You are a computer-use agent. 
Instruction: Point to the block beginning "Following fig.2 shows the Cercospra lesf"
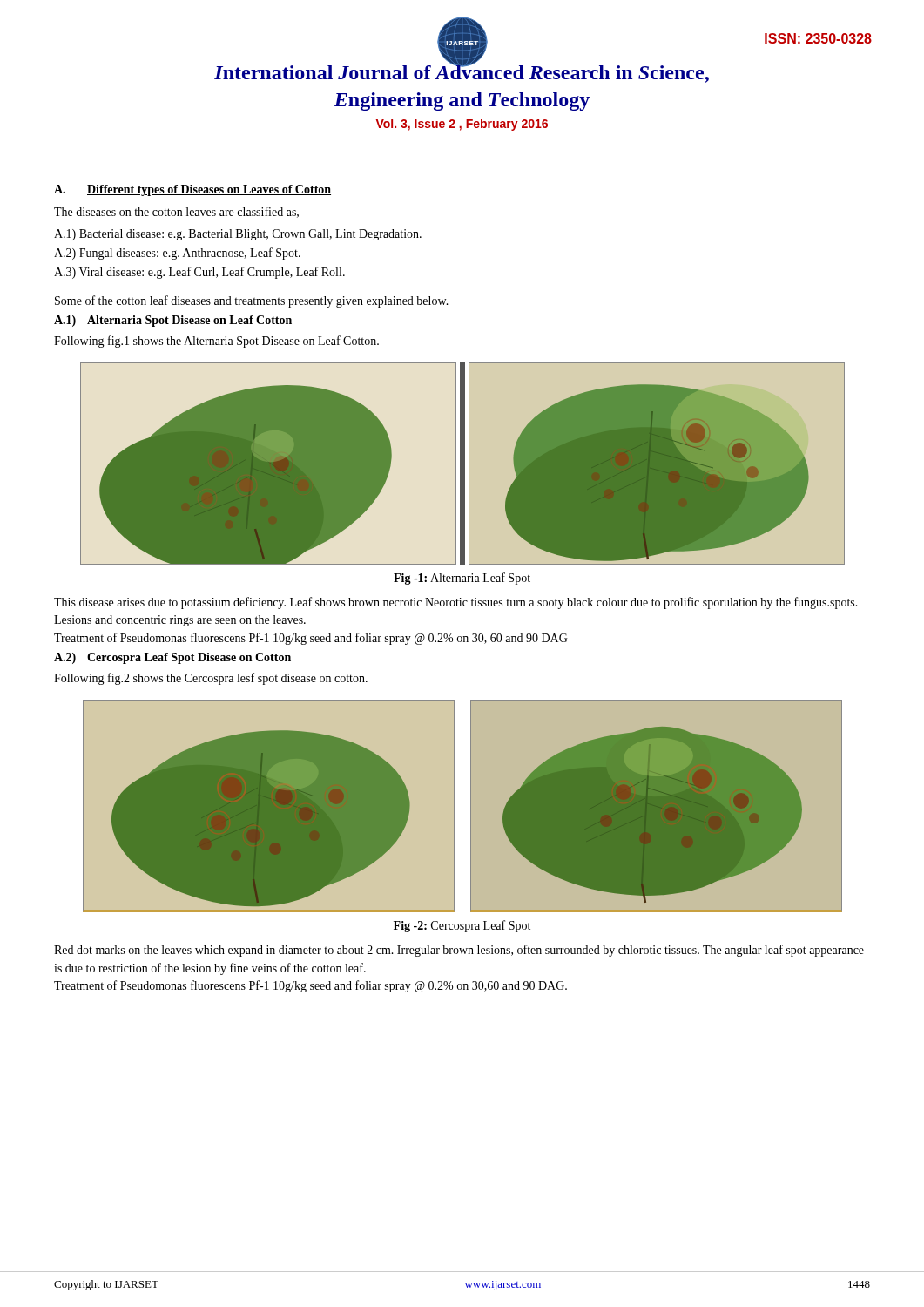point(211,678)
